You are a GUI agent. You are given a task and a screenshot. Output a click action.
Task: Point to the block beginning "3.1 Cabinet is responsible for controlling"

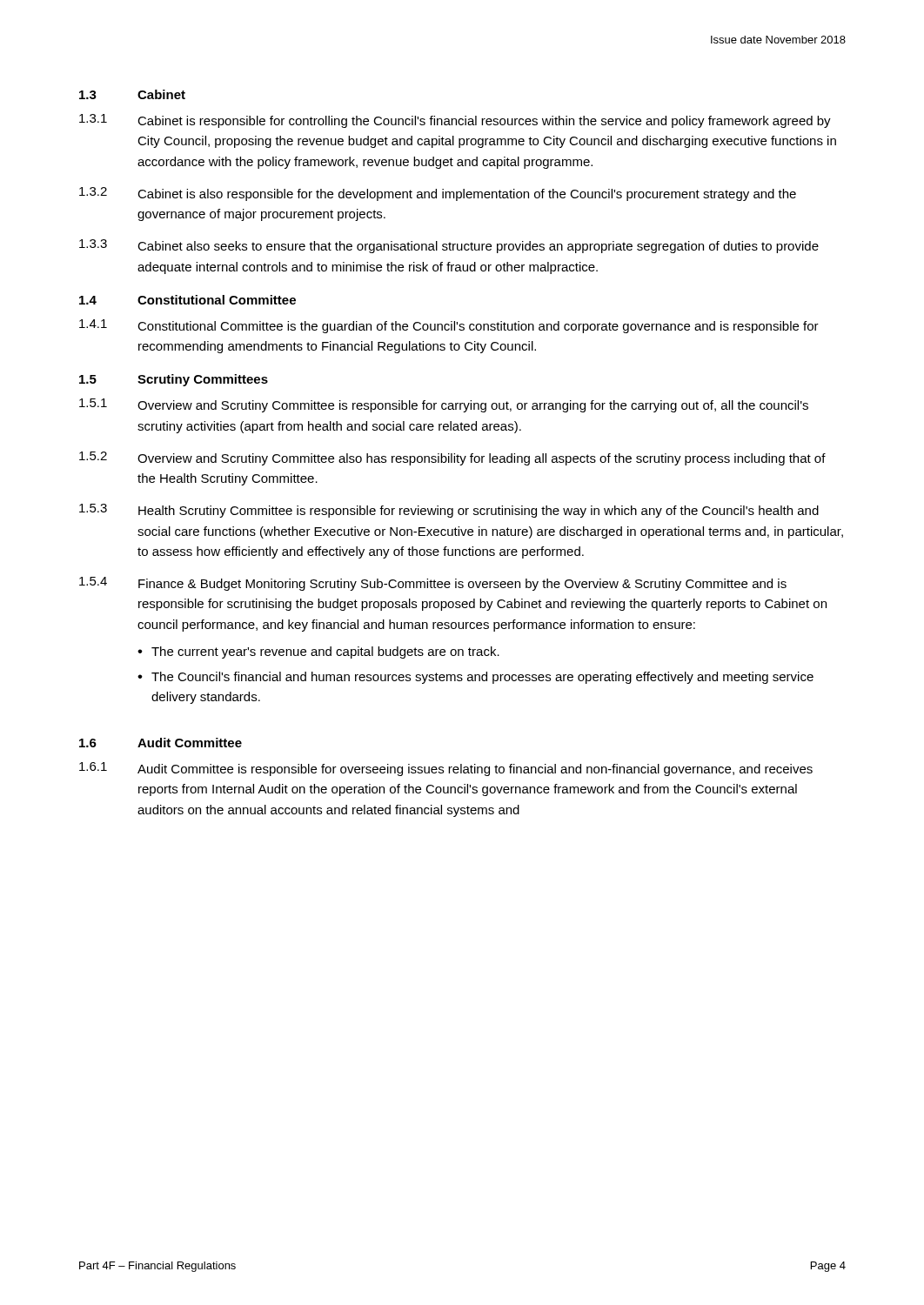(x=462, y=141)
